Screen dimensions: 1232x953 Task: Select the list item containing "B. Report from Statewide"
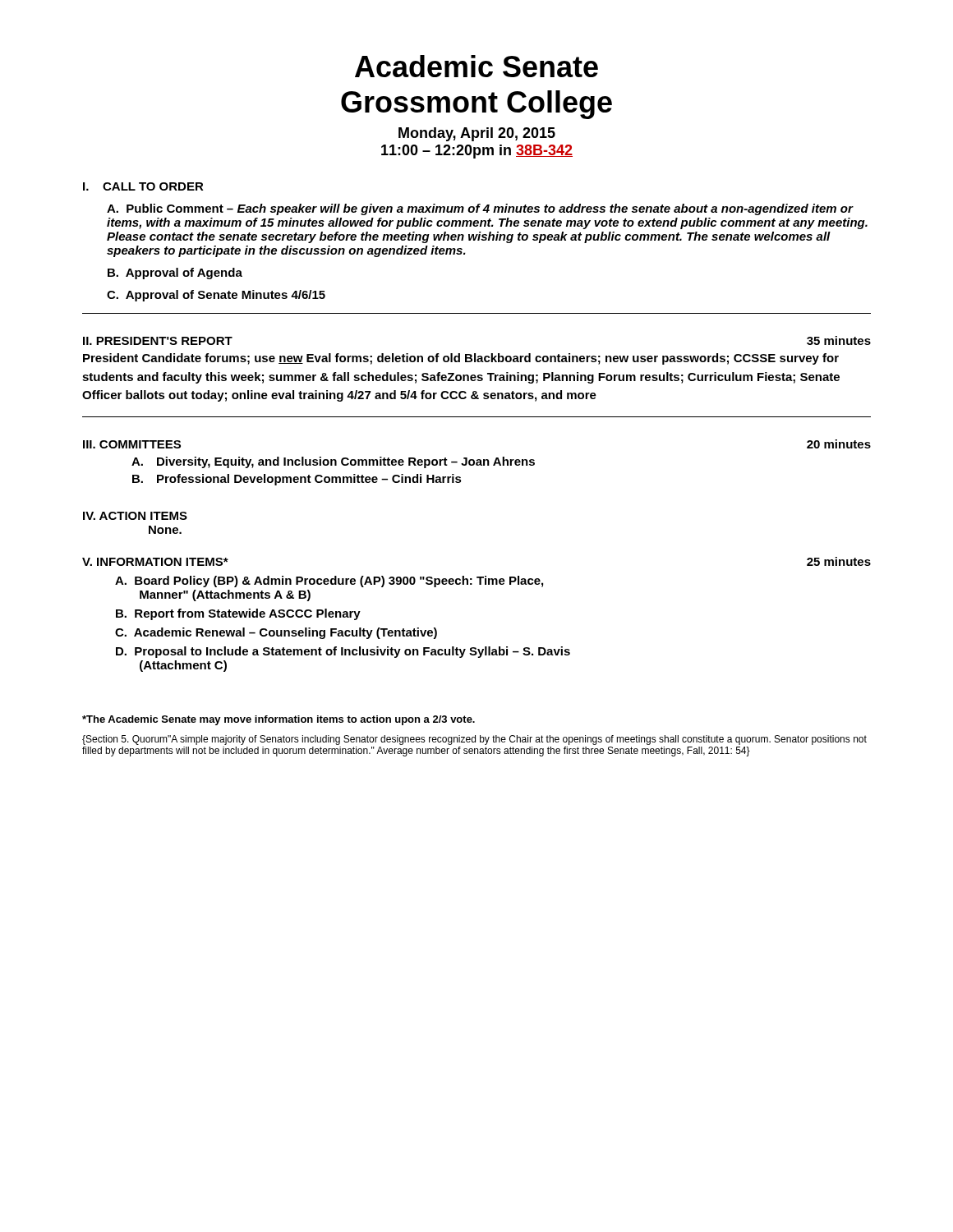click(x=238, y=613)
